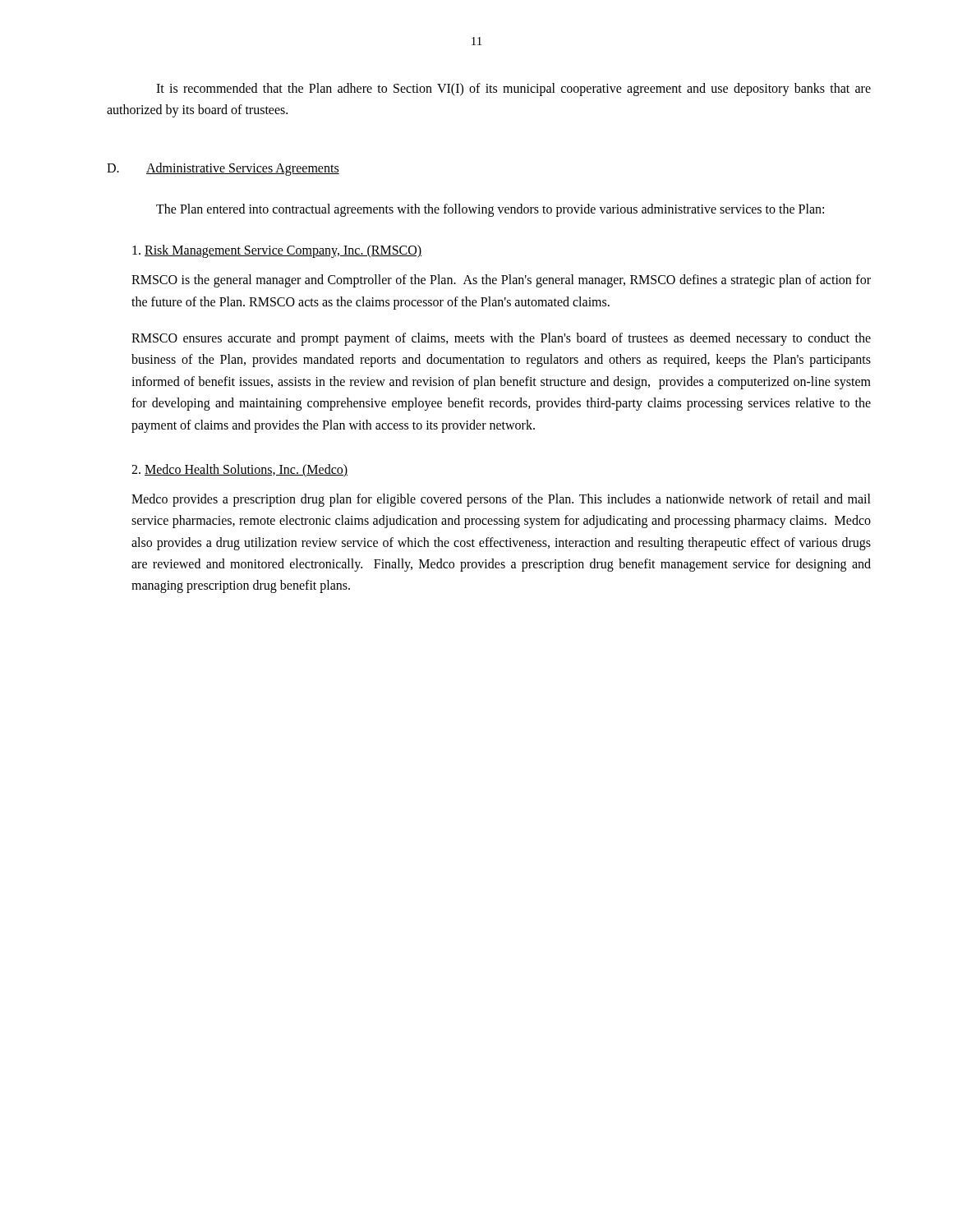This screenshot has width=953, height=1232.
Task: Click where it says "1. Risk Management Service Company, Inc. (RMSCO)"
Action: (277, 250)
